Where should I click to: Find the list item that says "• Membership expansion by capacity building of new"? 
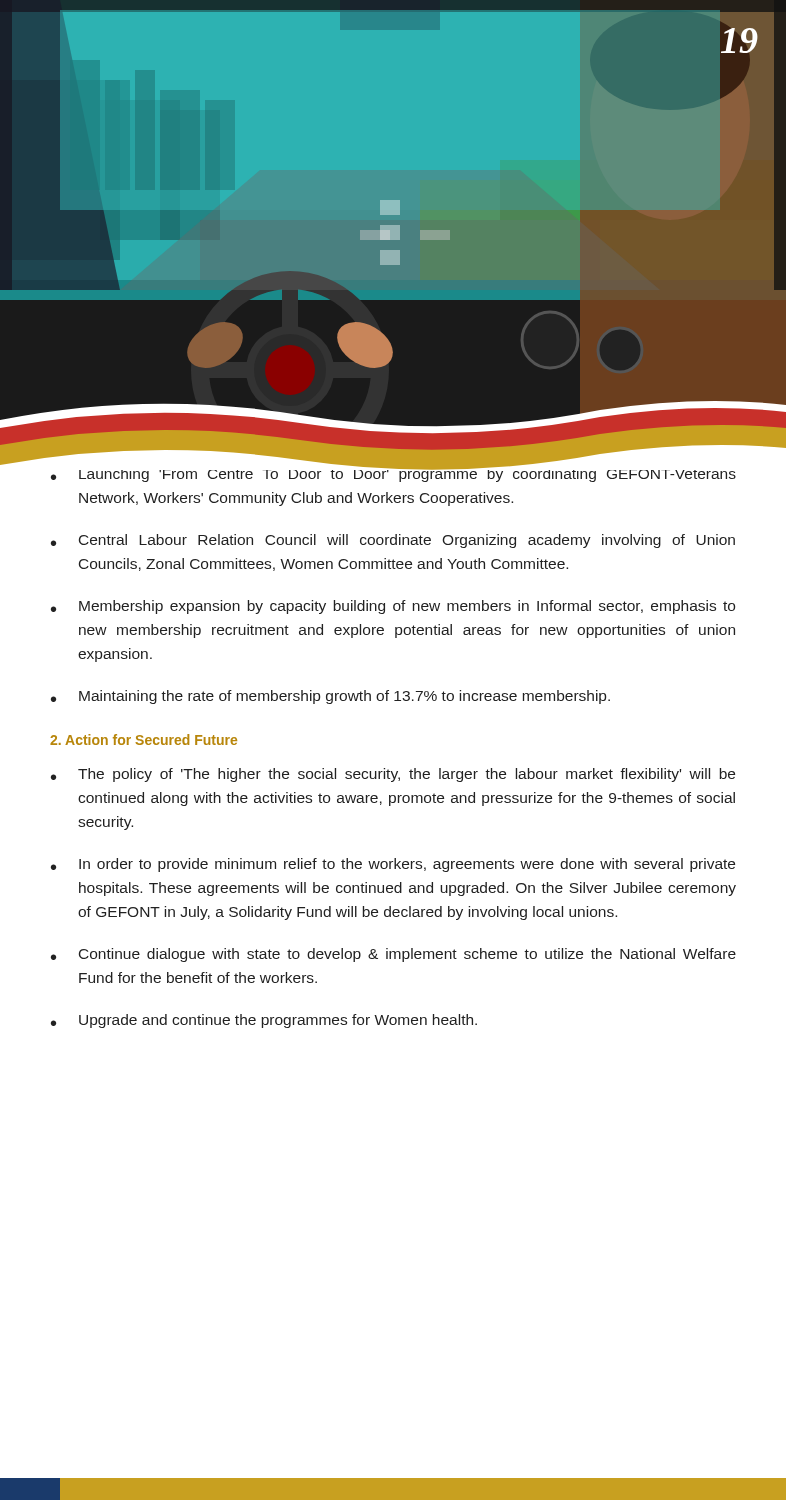pos(393,630)
